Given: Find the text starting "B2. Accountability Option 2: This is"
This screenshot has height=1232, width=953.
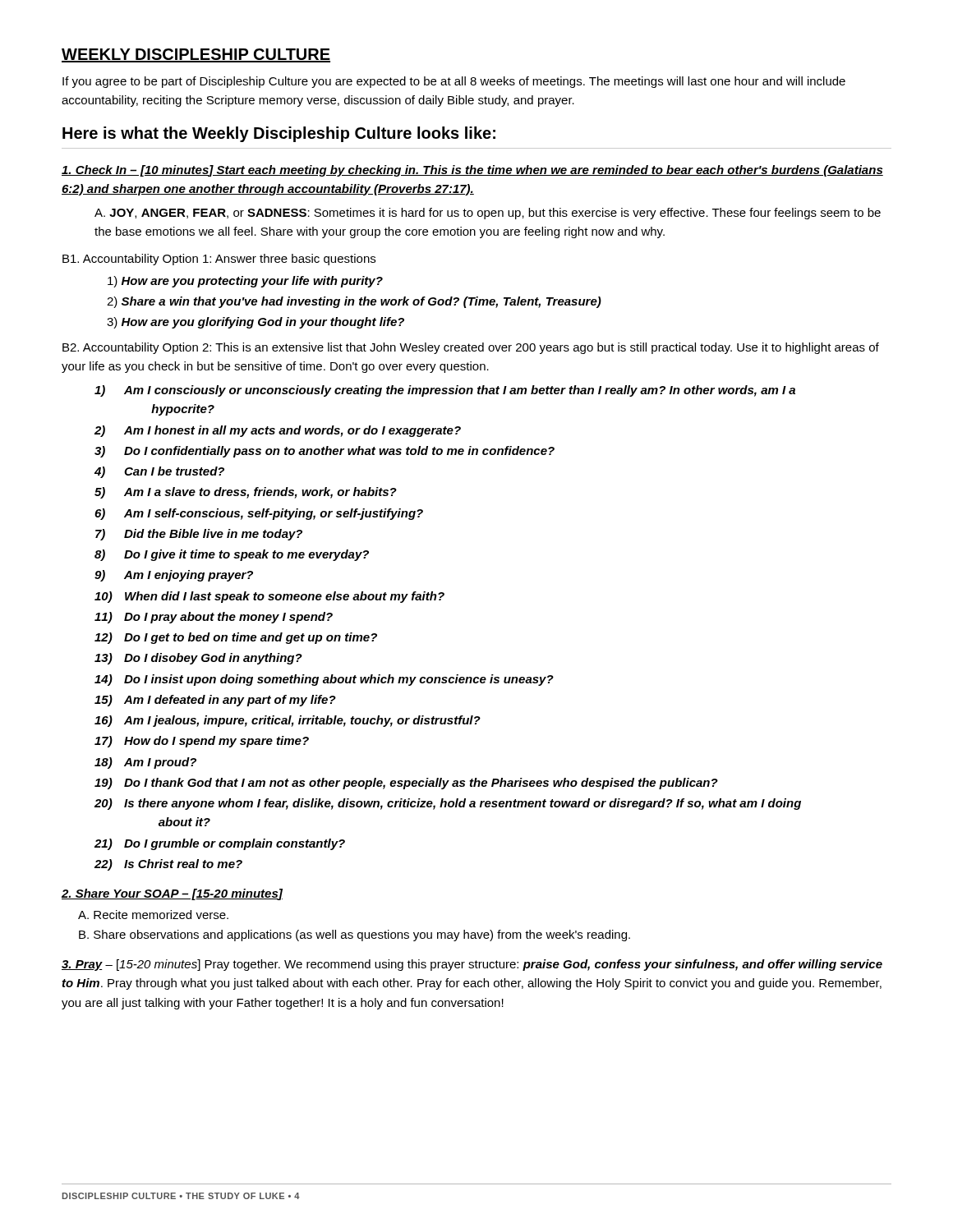Looking at the screenshot, I should (x=471, y=348).
